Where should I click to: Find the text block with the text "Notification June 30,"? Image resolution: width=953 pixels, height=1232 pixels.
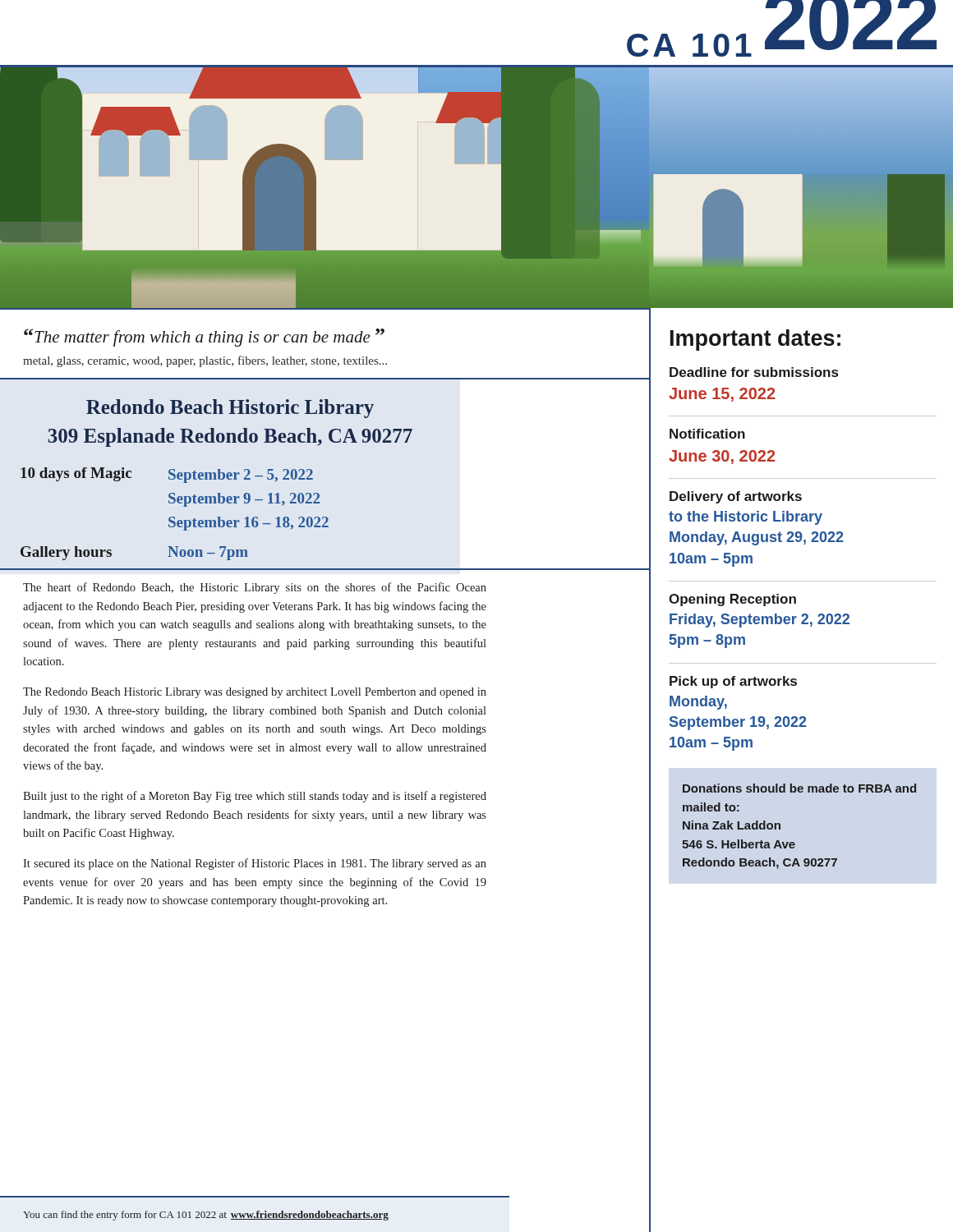pyautogui.click(x=707, y=434)
